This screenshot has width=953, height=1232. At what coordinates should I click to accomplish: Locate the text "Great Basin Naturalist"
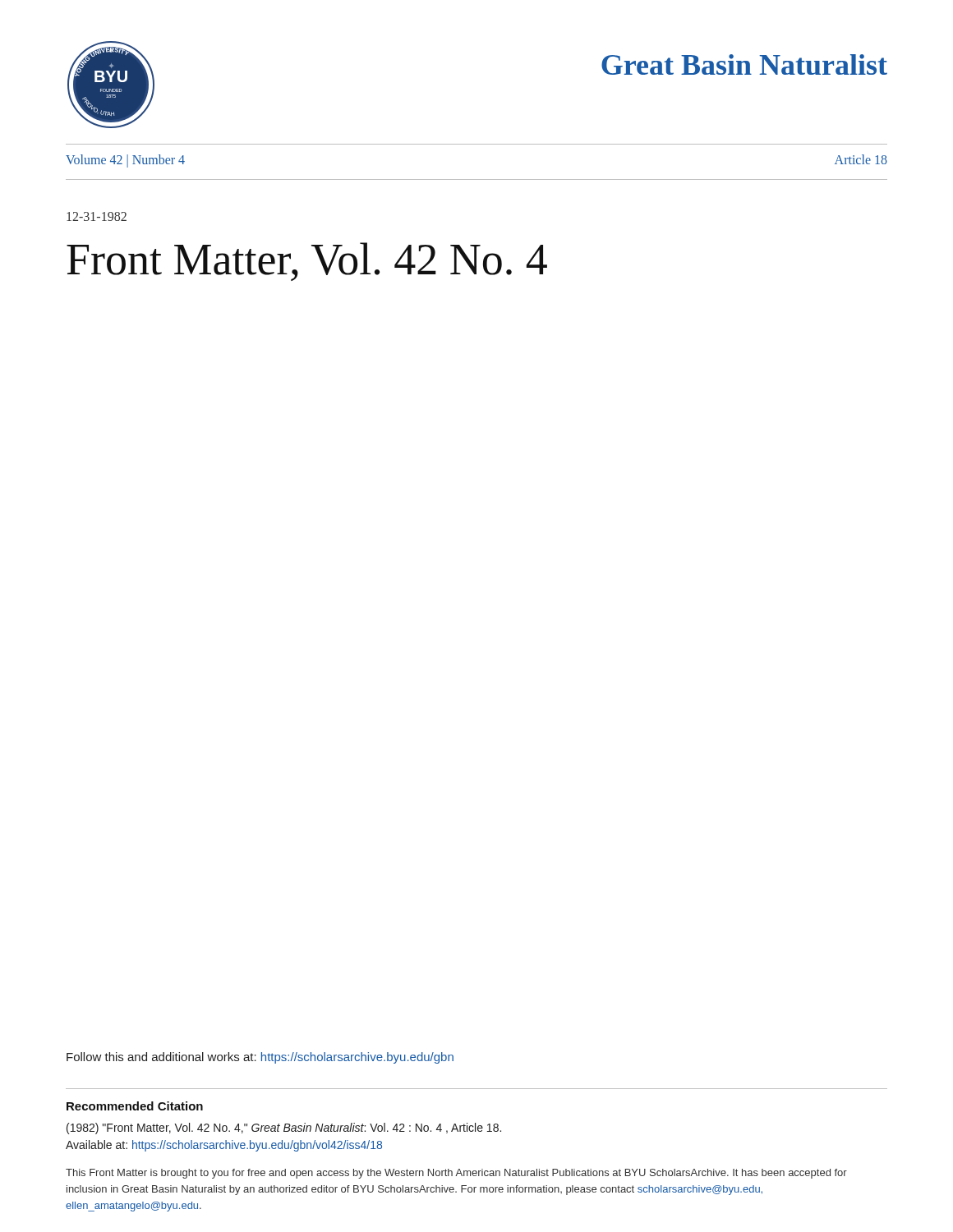click(x=744, y=65)
